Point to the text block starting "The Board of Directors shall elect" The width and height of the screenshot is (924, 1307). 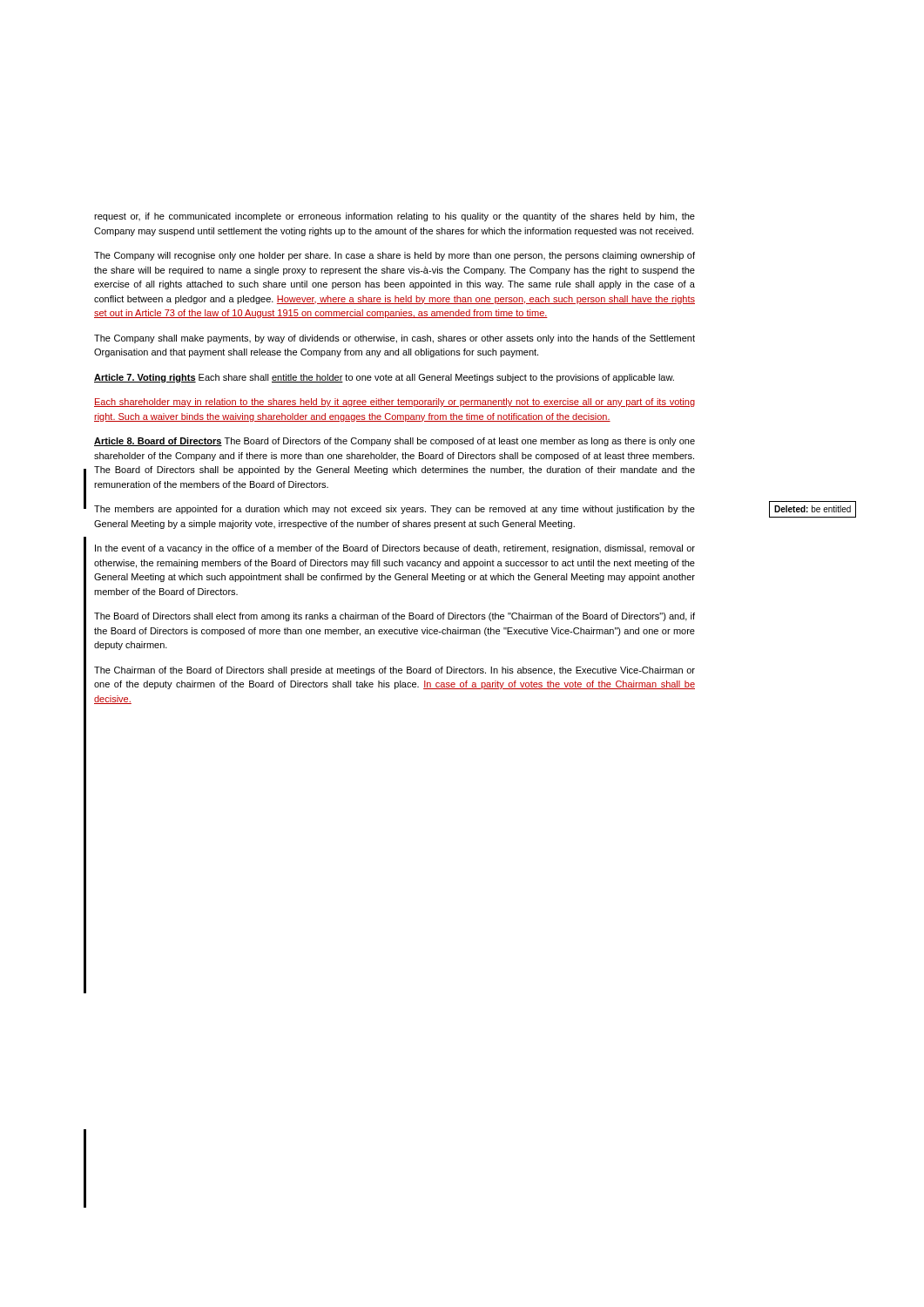(395, 630)
